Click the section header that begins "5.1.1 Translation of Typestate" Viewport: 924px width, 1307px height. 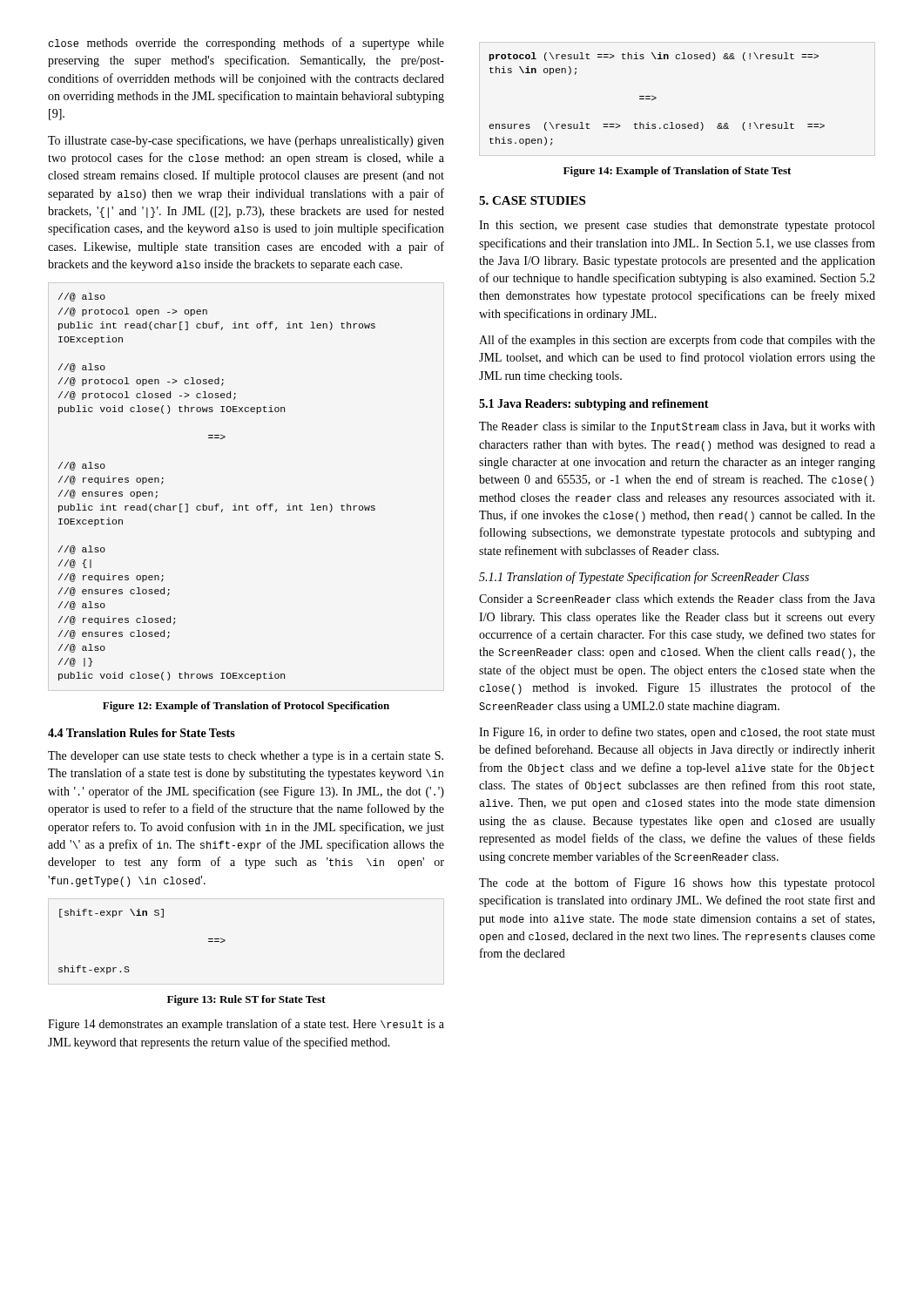[677, 578]
